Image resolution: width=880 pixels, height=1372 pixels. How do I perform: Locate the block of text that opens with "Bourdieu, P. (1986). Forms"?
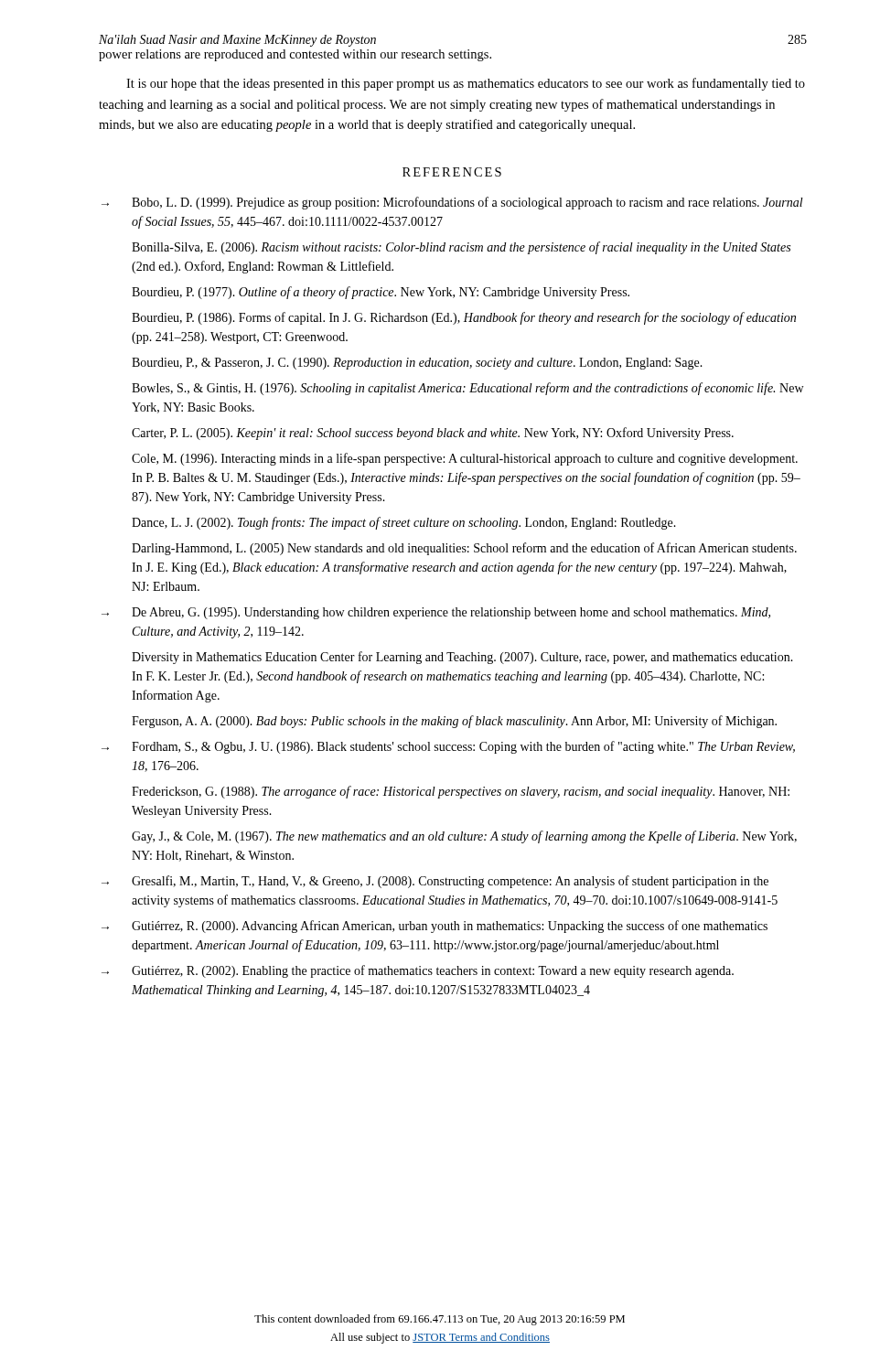[x=464, y=327]
